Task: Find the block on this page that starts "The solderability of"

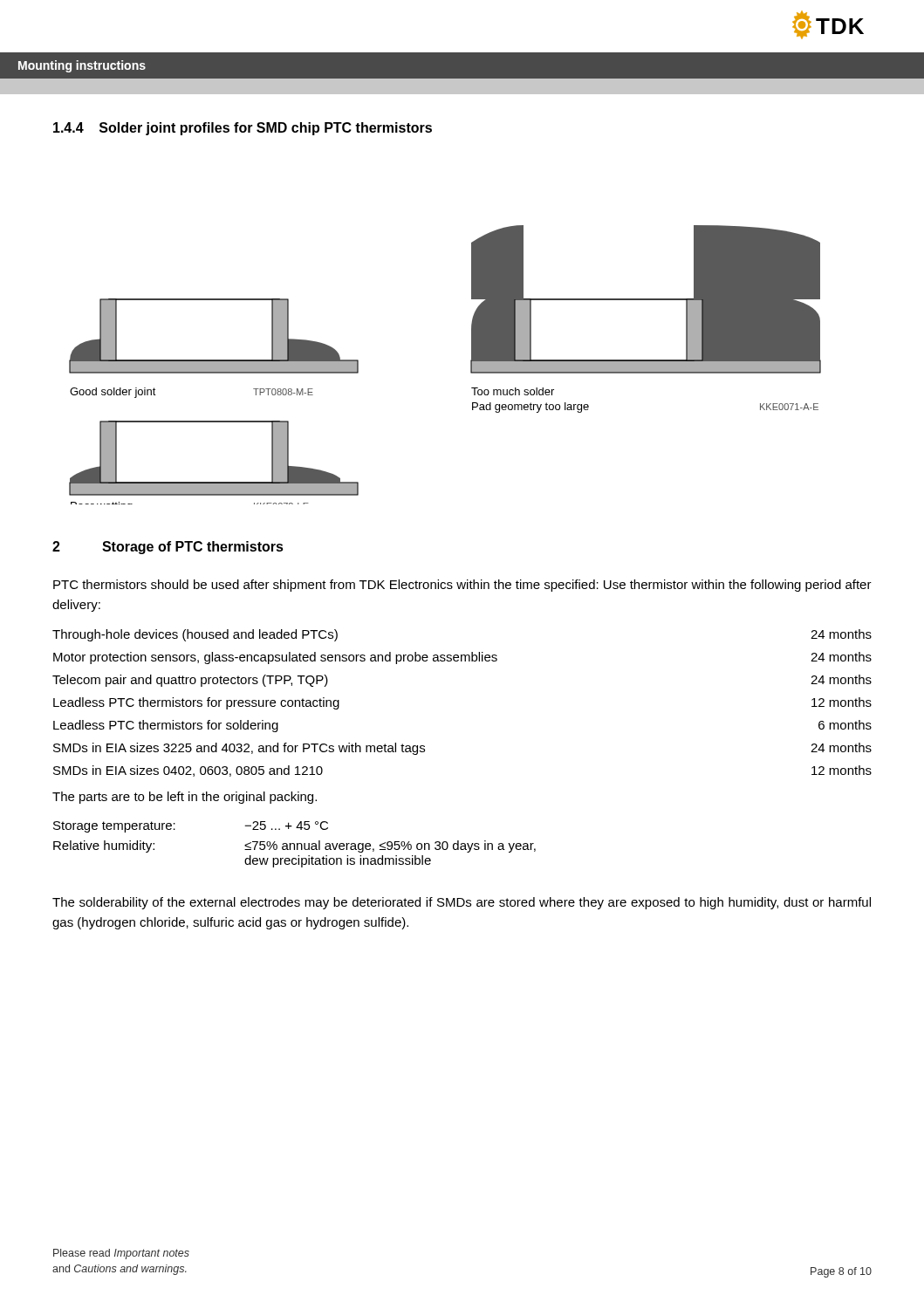Action: pos(462,912)
